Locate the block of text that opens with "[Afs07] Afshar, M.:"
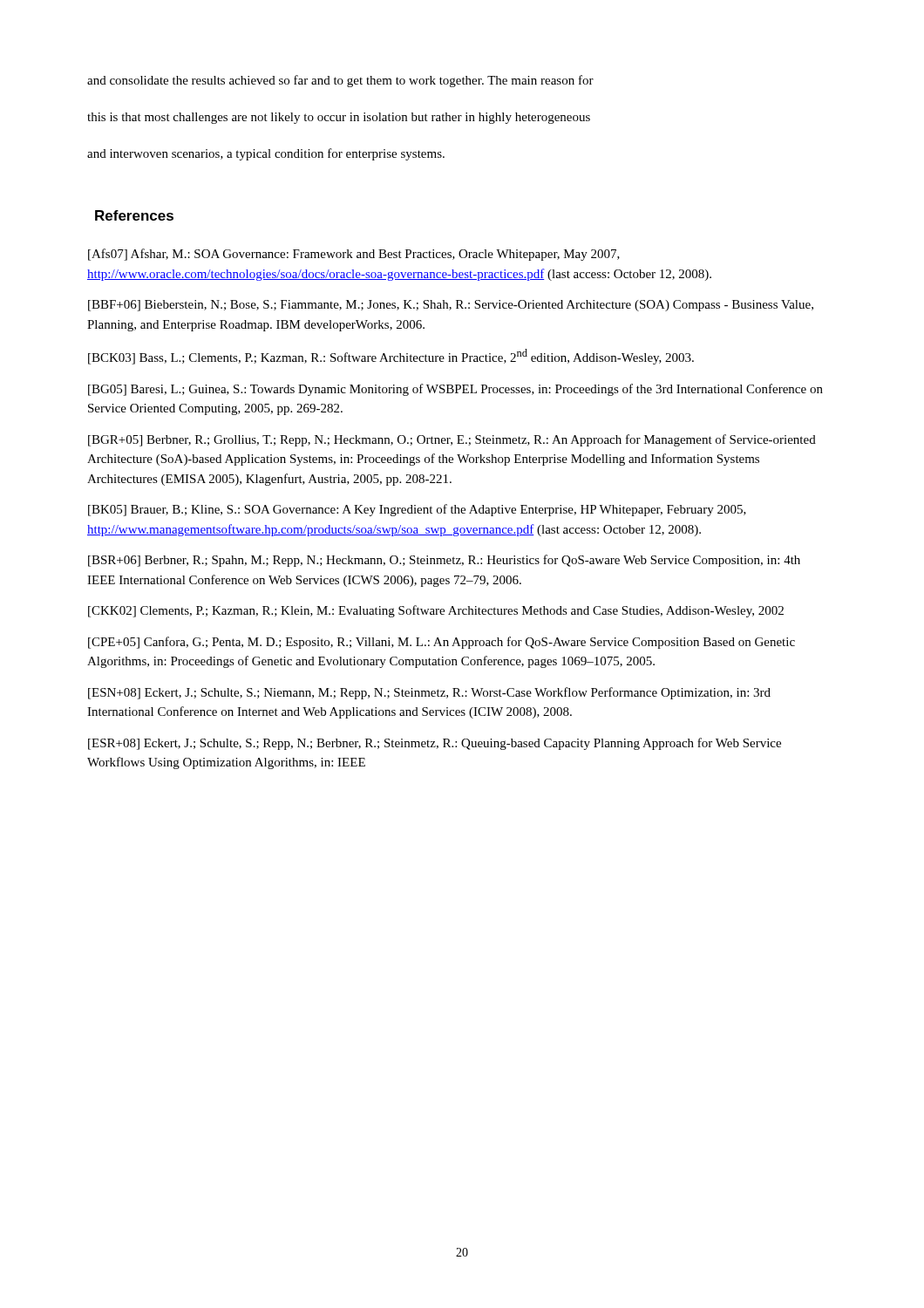The image size is (924, 1308). (x=400, y=264)
